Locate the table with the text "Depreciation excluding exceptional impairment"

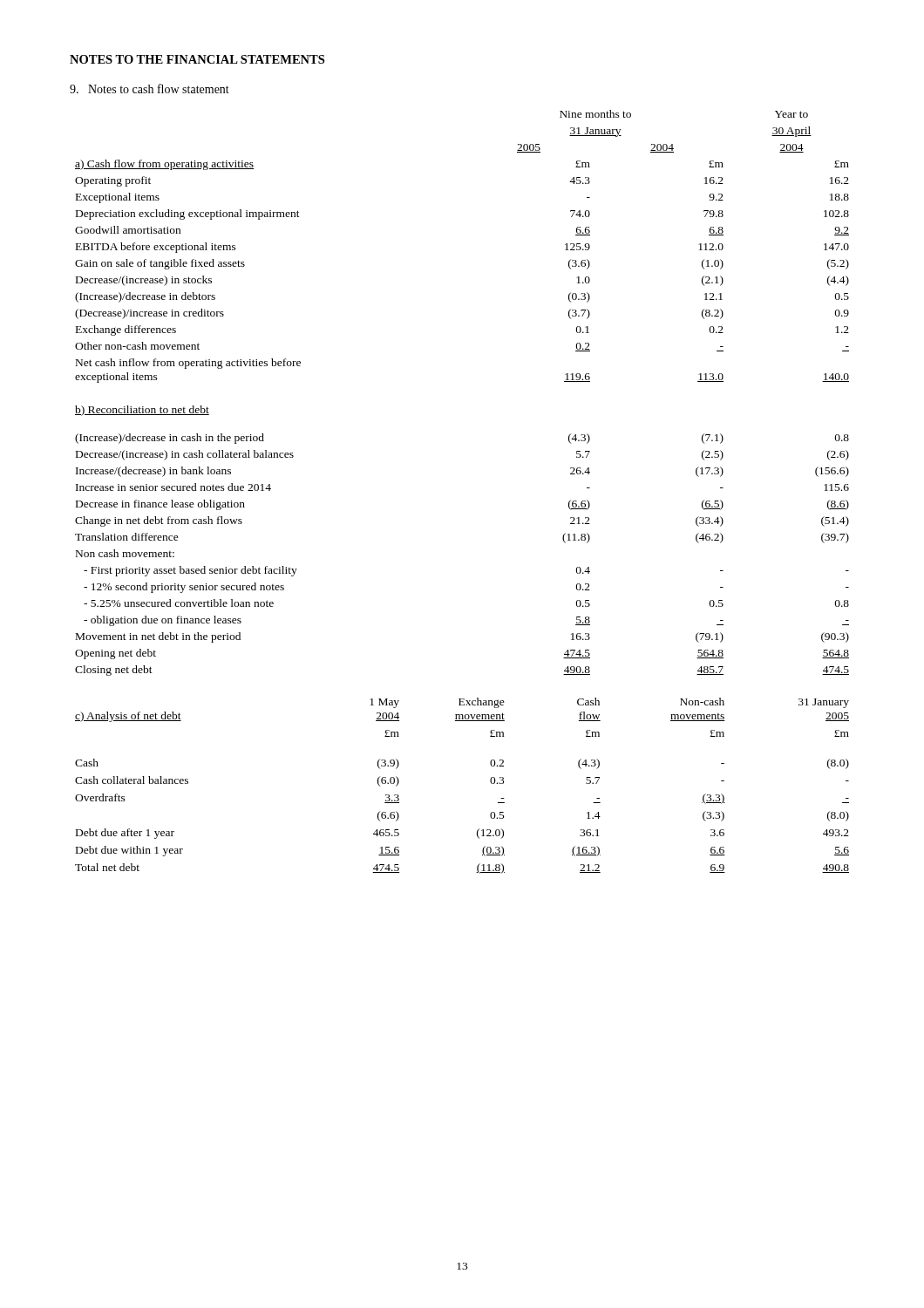[462, 392]
